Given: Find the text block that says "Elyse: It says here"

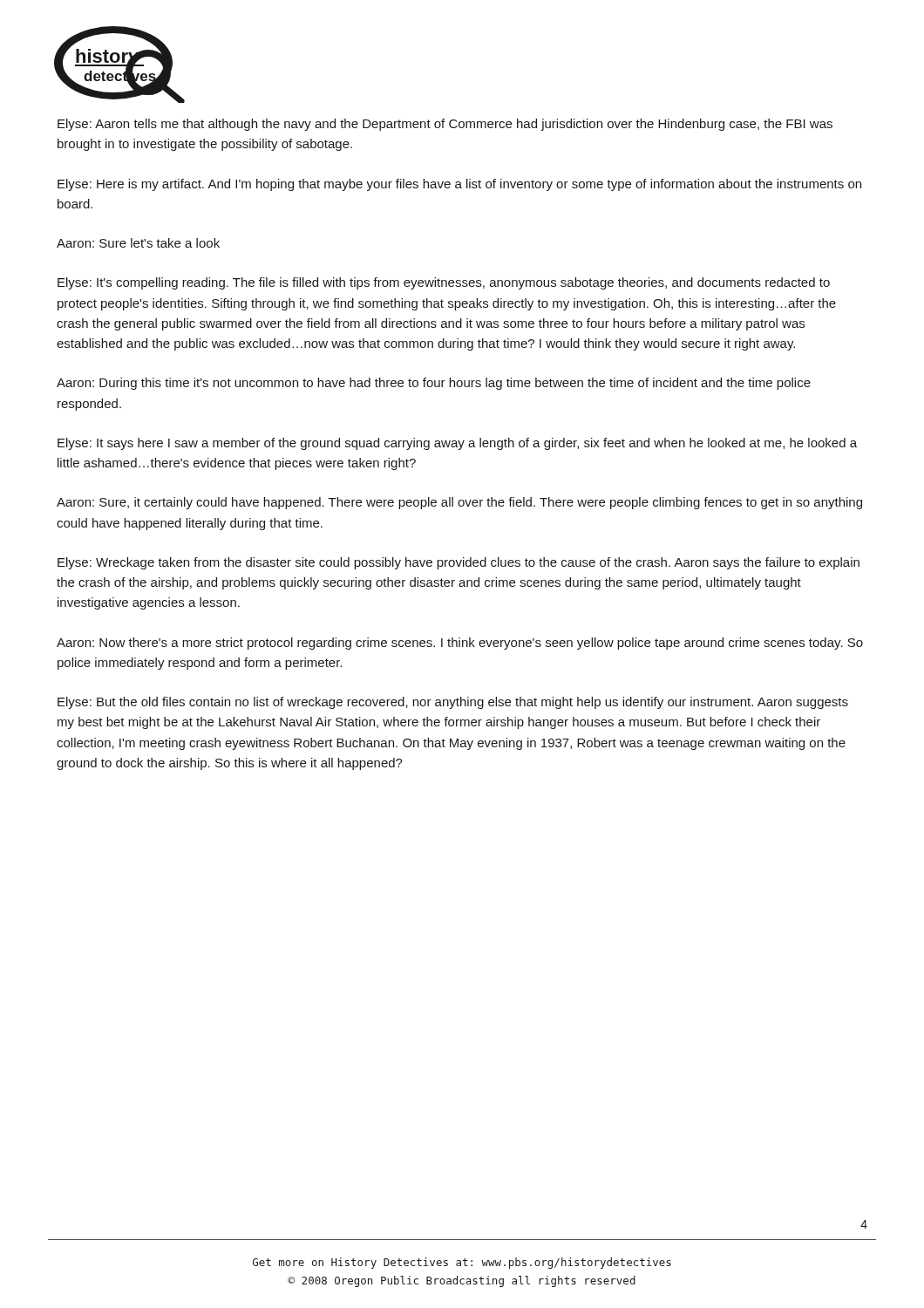Looking at the screenshot, I should 457,452.
